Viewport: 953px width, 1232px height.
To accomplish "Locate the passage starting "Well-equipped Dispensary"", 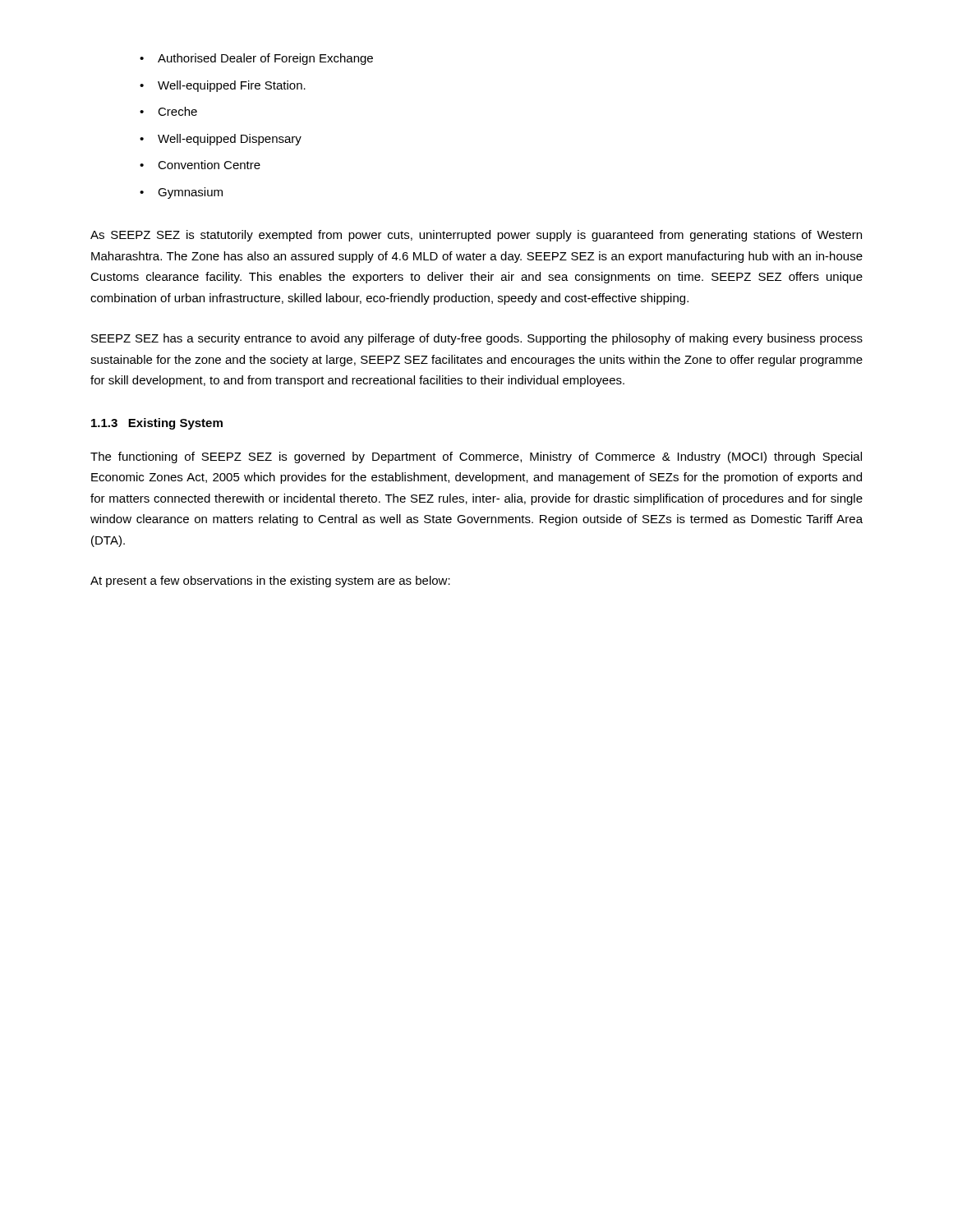I will (221, 140).
